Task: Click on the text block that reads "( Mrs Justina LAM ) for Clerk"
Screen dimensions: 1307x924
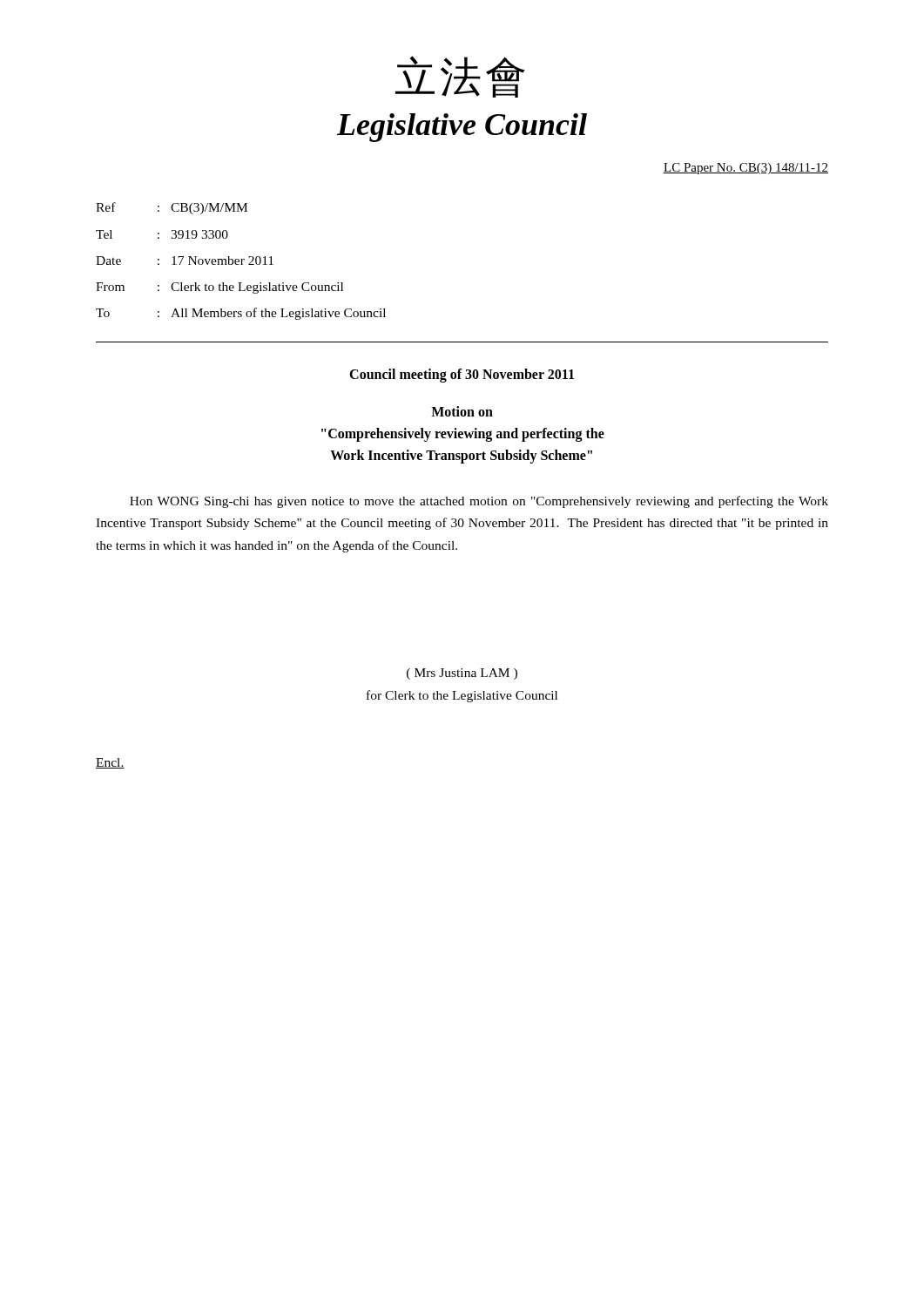Action: (x=462, y=683)
